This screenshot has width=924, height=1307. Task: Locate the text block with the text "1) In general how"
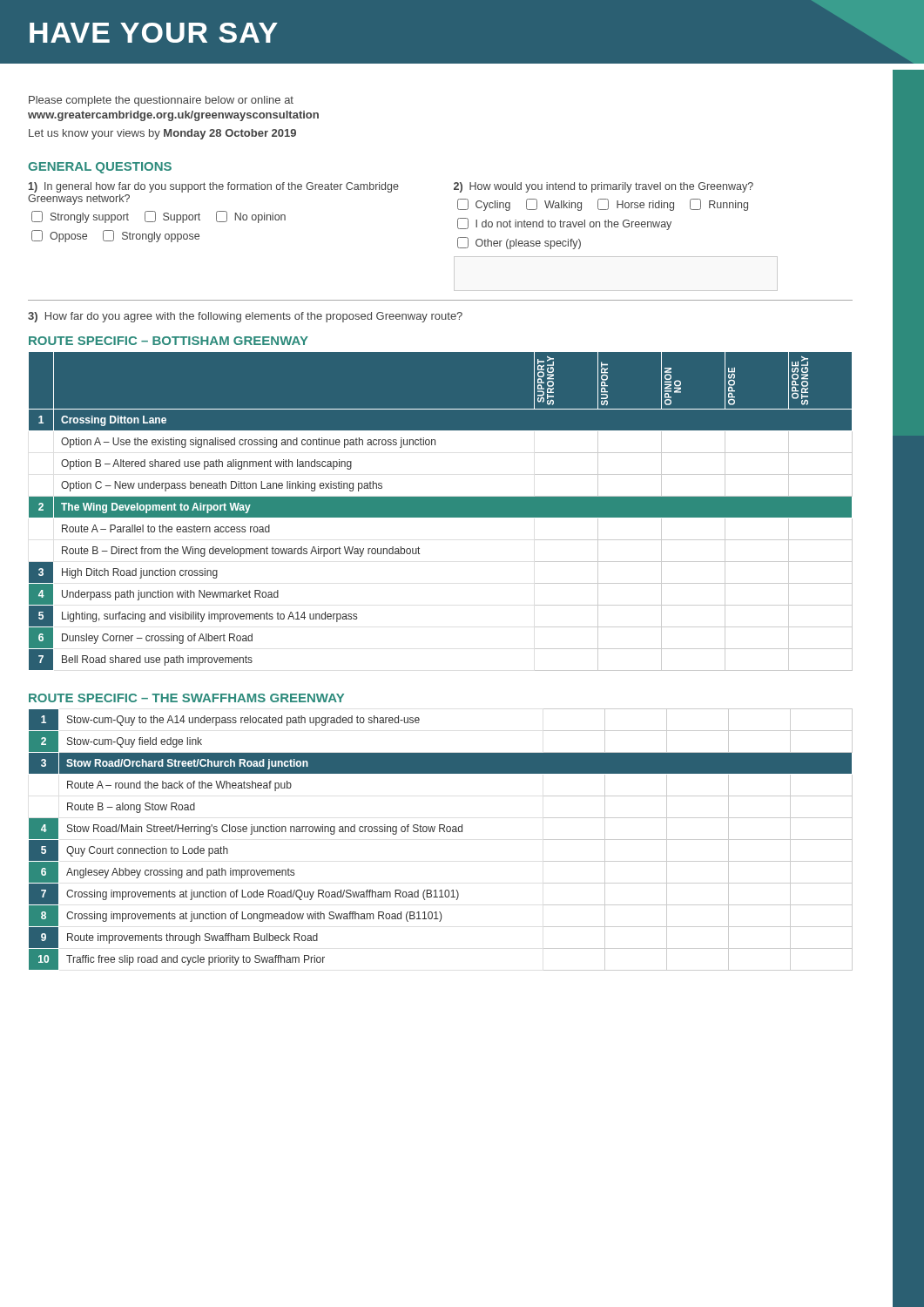[228, 212]
